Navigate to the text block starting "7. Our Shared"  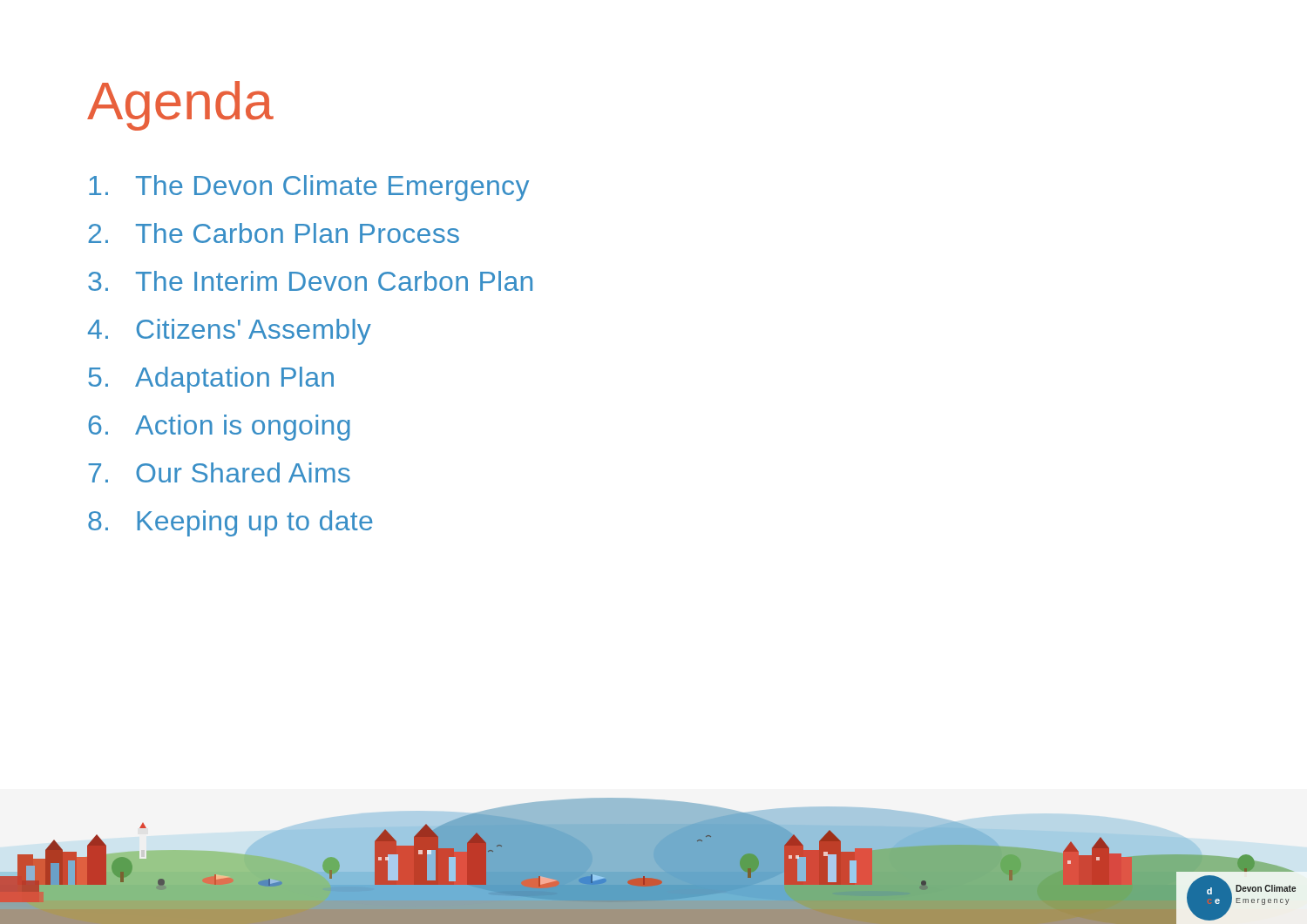click(x=219, y=473)
